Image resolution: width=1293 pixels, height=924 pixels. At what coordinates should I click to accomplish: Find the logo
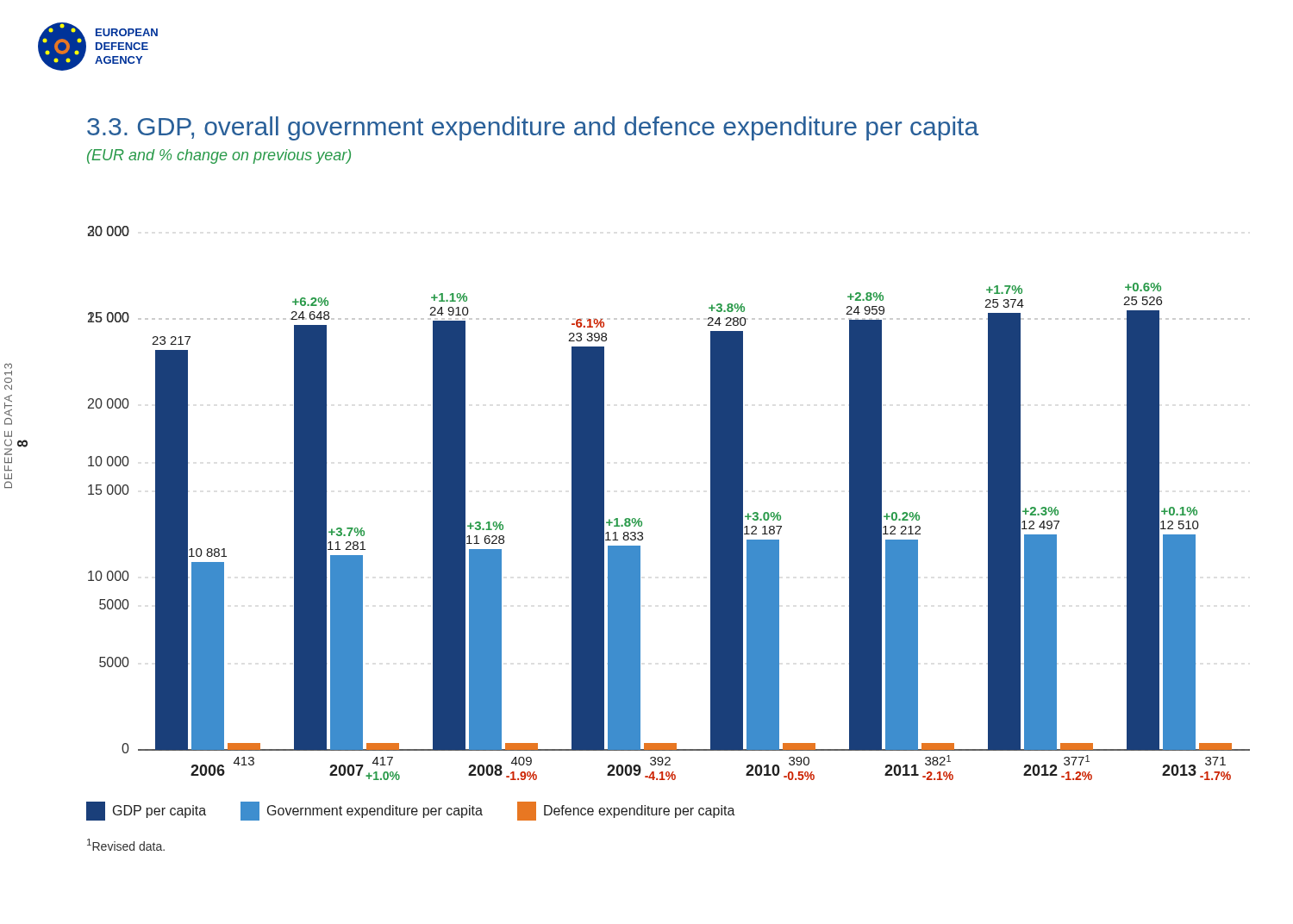click(105, 48)
